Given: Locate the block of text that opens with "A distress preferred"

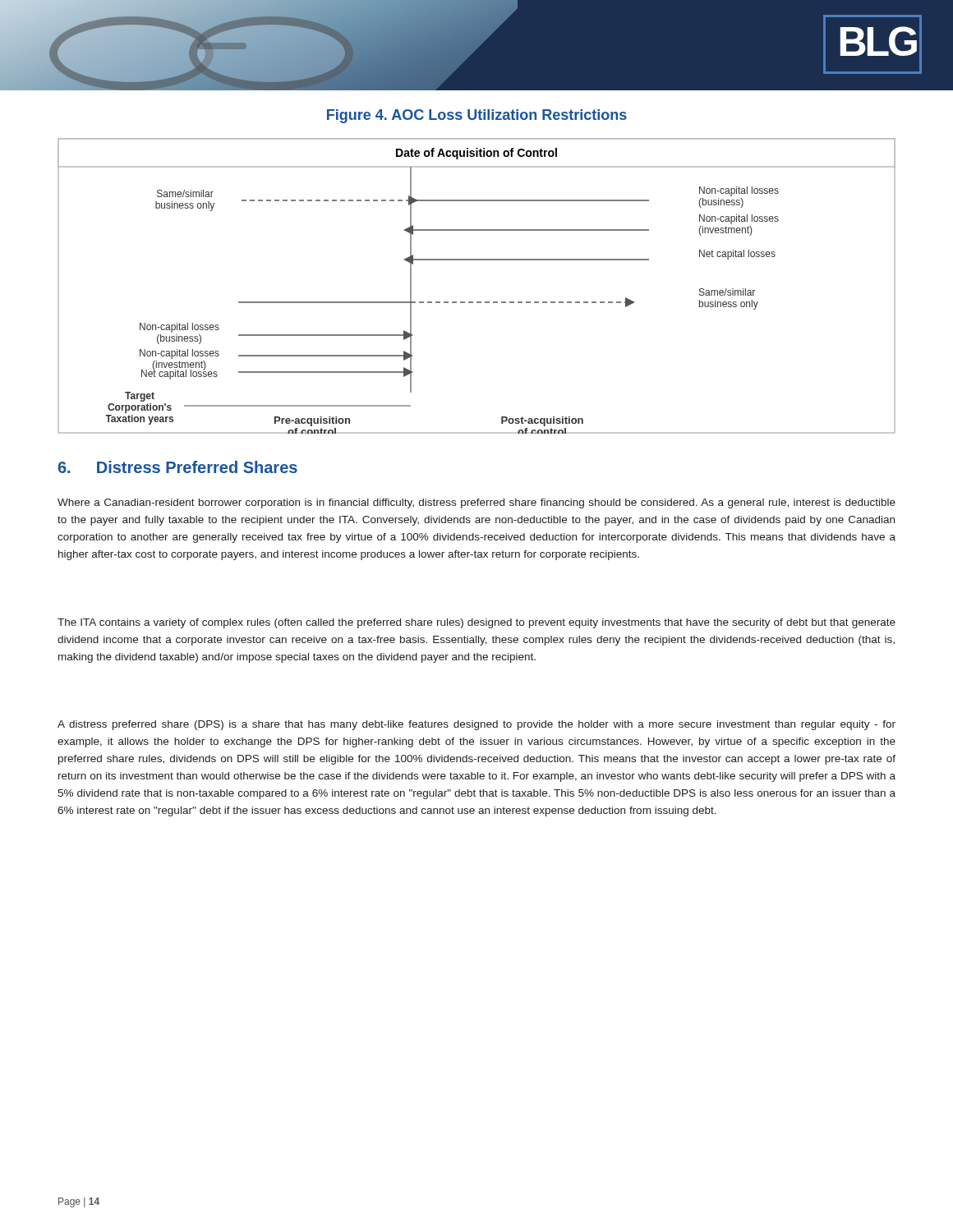Looking at the screenshot, I should coord(476,767).
